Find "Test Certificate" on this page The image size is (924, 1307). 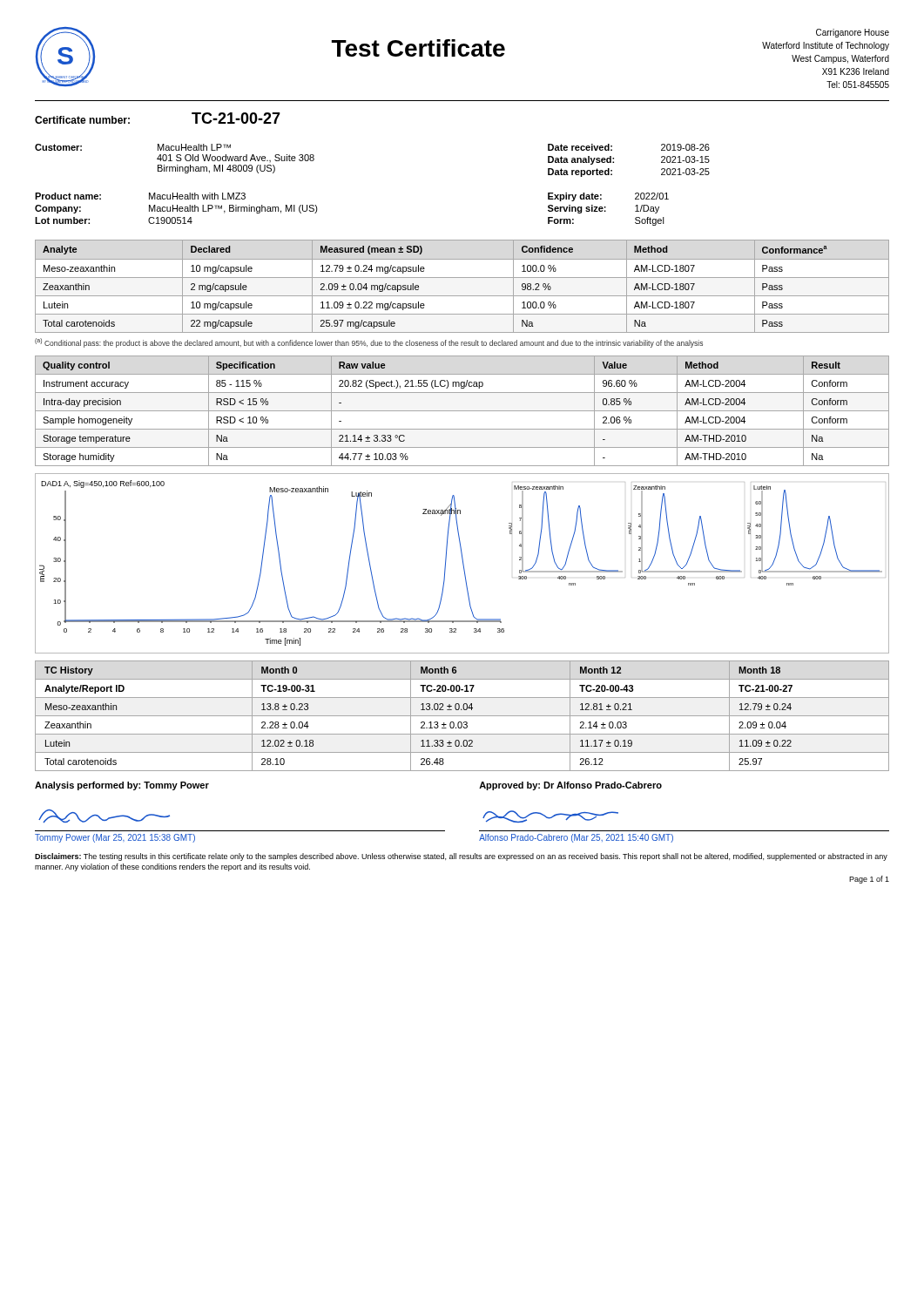tap(418, 49)
